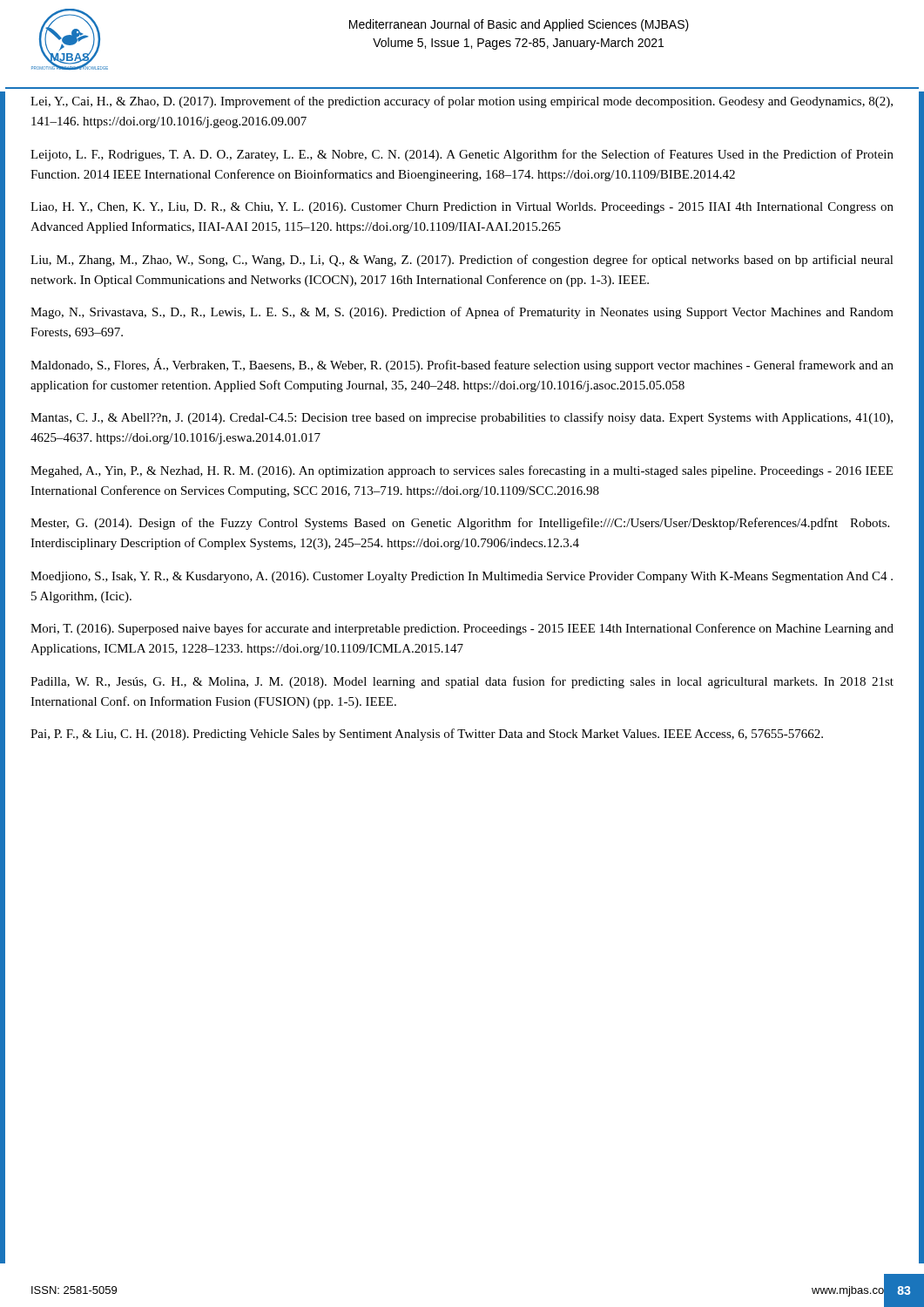
Task: Click on the text block with the text "Moedjiono, S., Isak, Y. R., & Kusdaryono, A."
Action: [462, 586]
